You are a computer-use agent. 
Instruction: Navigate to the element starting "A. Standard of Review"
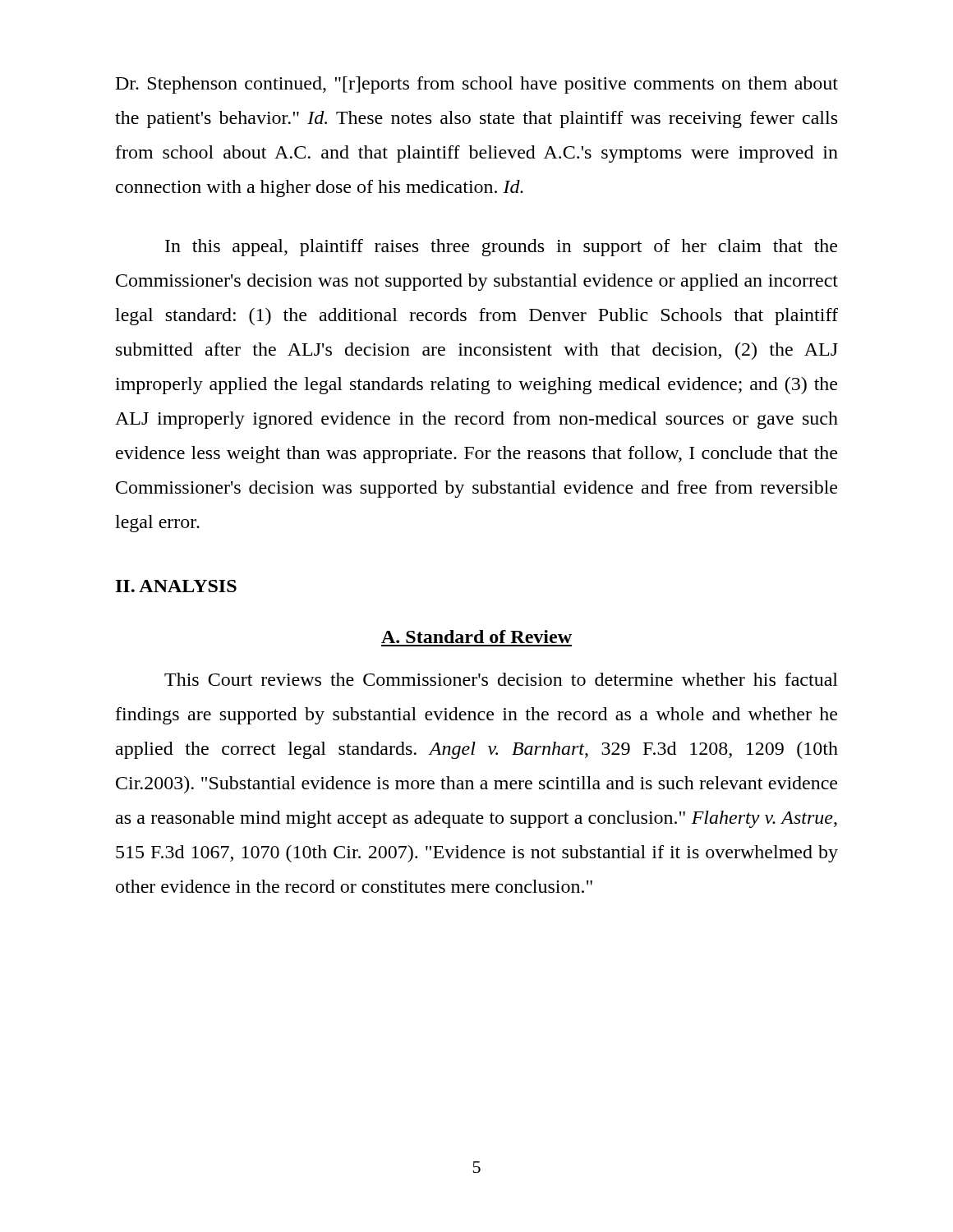tap(476, 637)
